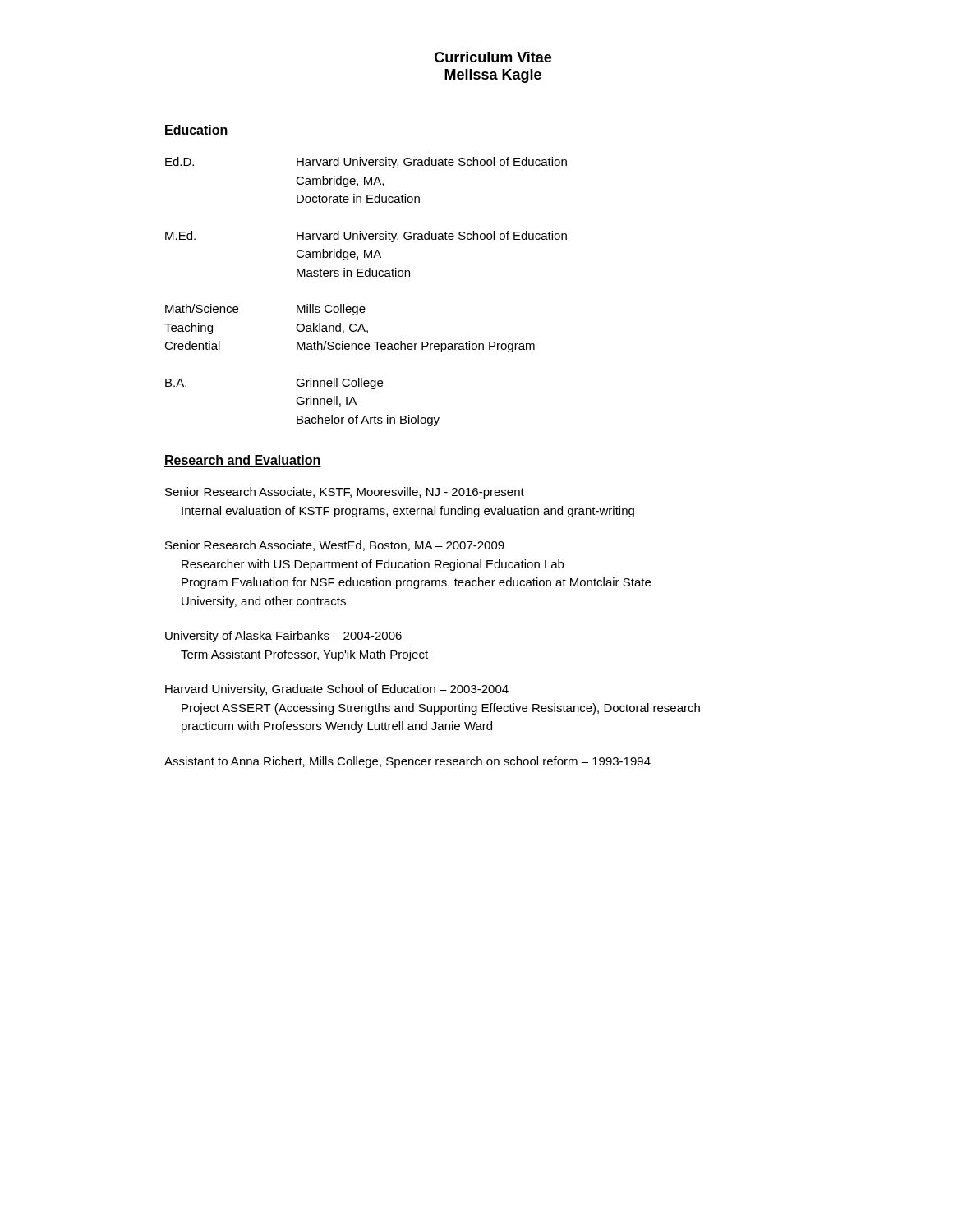Select the list item with the text "Math/ScienceTeachingCredential Mills College Oakland, CA, Math/Science Teacher Preparation"
Screen dimensions: 1232x953
pyautogui.click(x=350, y=327)
